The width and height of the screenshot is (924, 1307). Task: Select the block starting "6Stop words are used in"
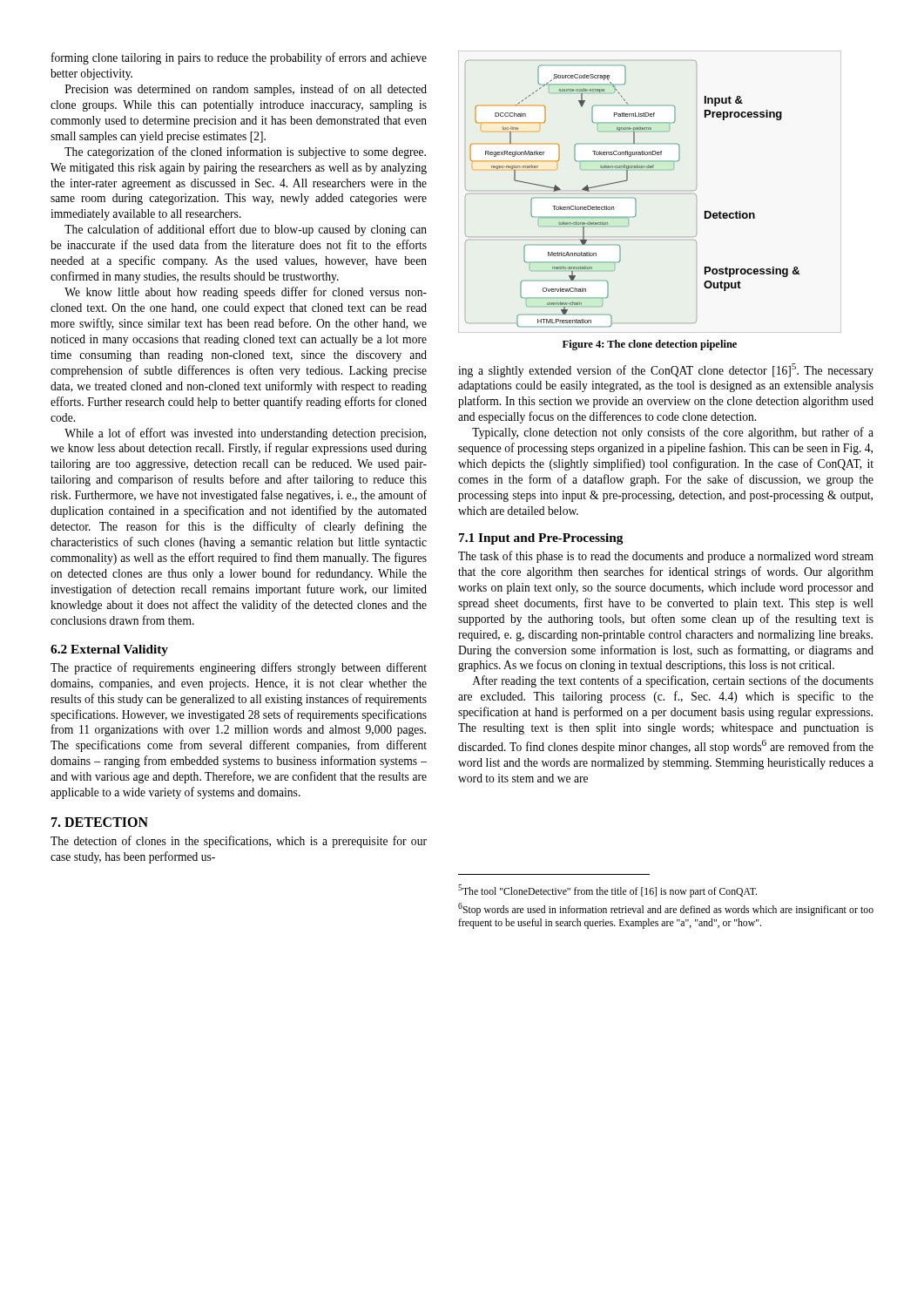(666, 915)
